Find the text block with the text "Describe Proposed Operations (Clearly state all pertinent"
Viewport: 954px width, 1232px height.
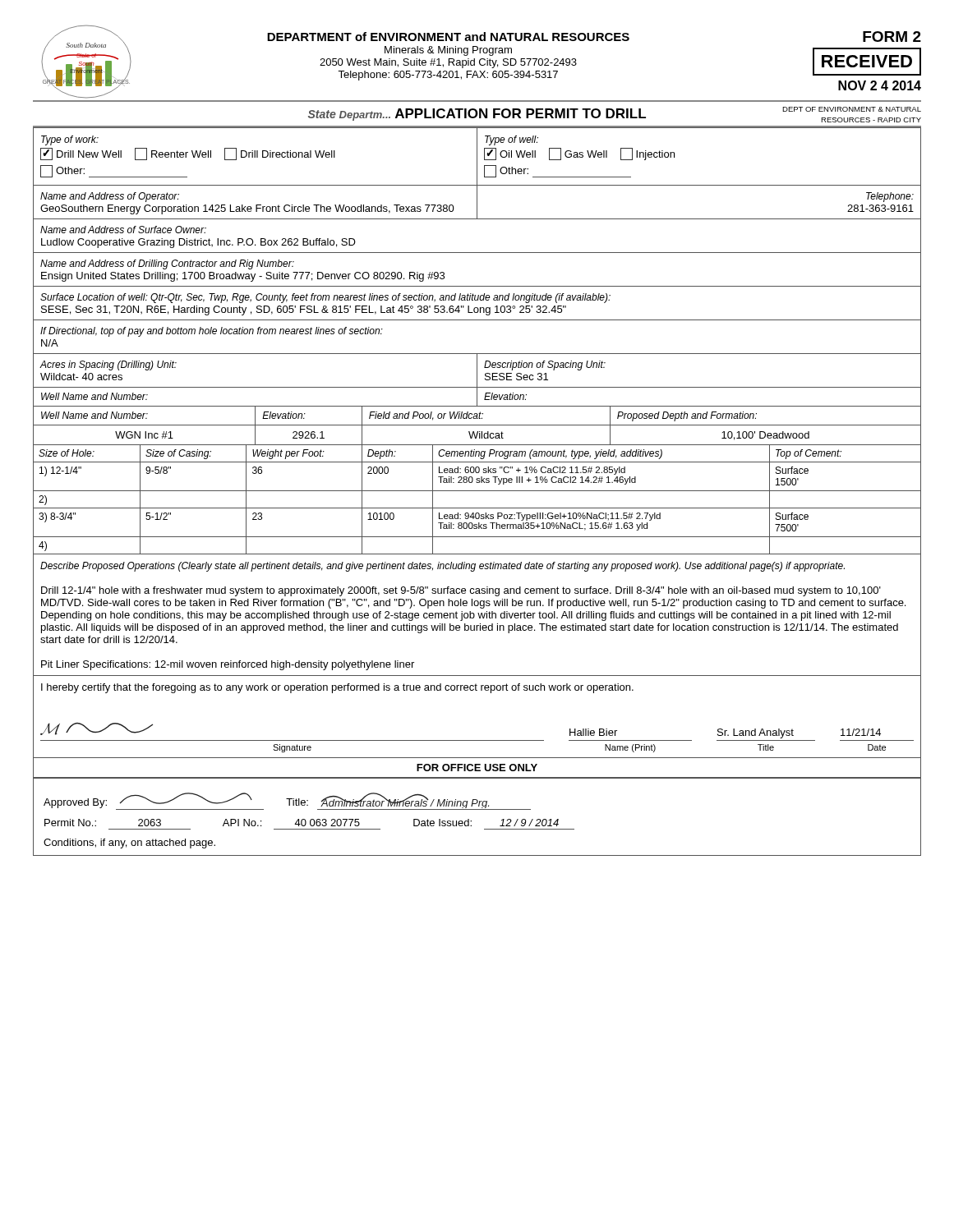477,614
